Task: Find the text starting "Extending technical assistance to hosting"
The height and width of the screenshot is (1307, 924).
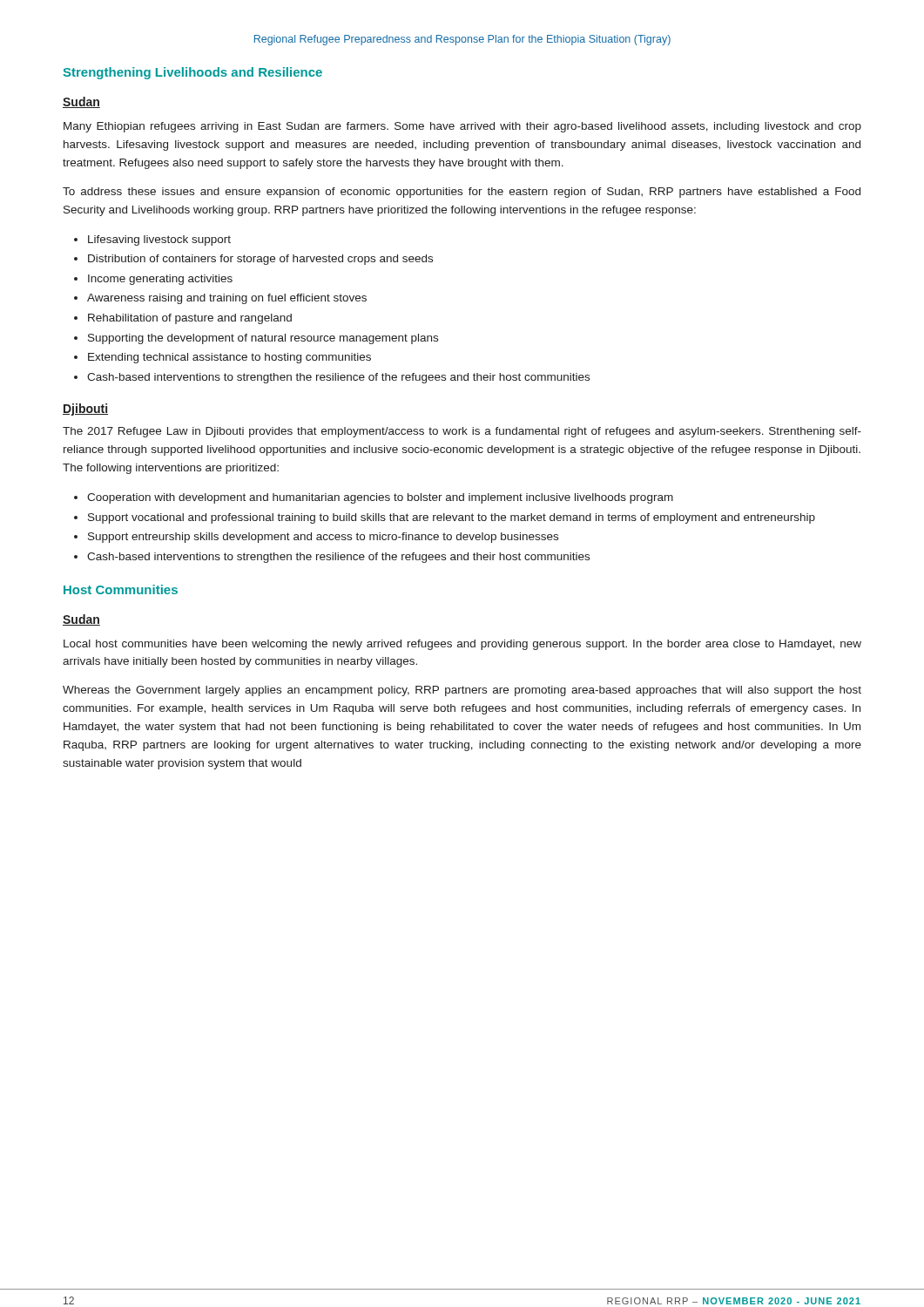Action: [229, 357]
